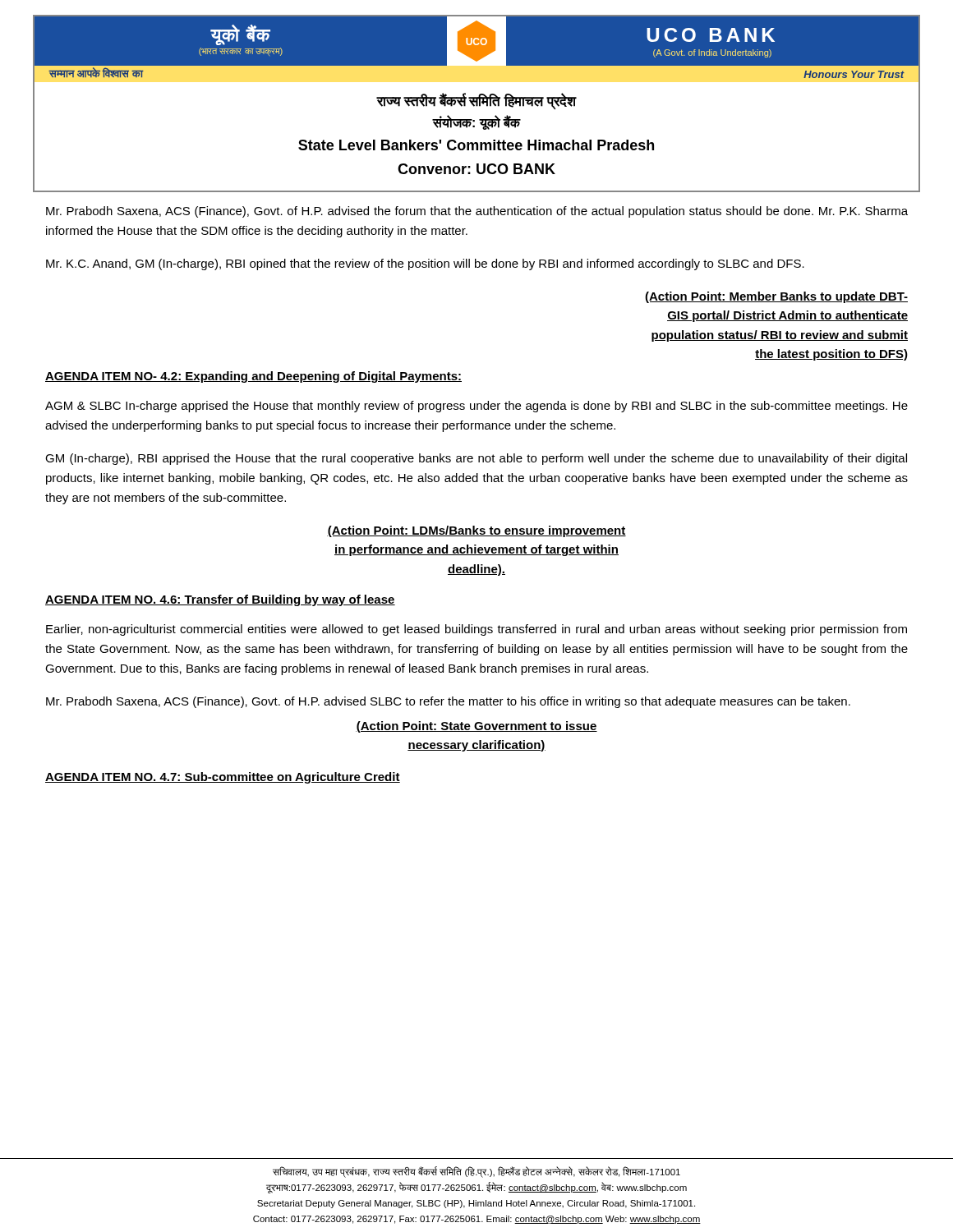Locate the passage starting "राज्य स्तरीय बैंकर्स समिति हिमाचल प्रदेश"
Screen dimensions: 1232x953
pos(476,136)
